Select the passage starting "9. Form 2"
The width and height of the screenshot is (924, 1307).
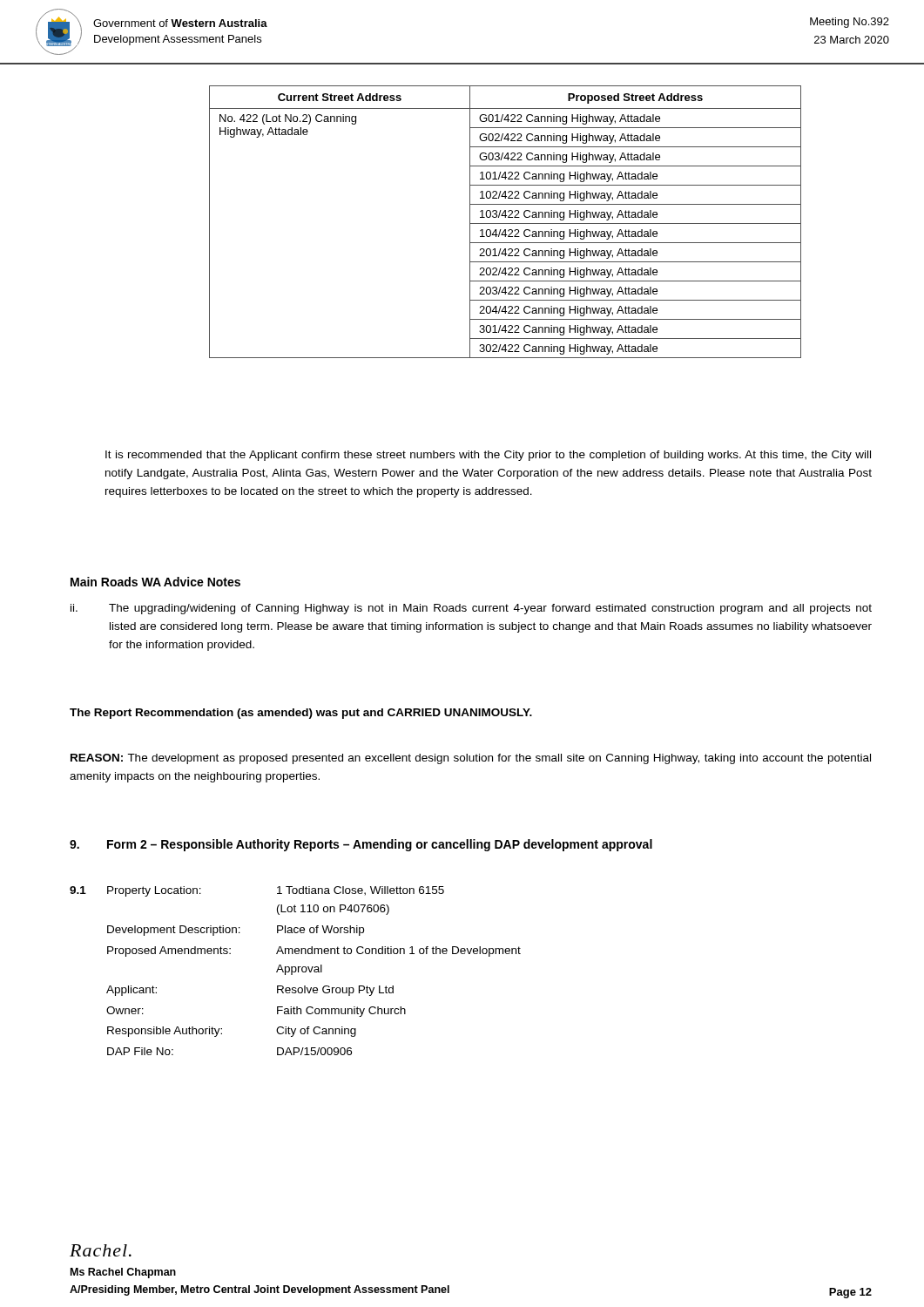point(361,845)
